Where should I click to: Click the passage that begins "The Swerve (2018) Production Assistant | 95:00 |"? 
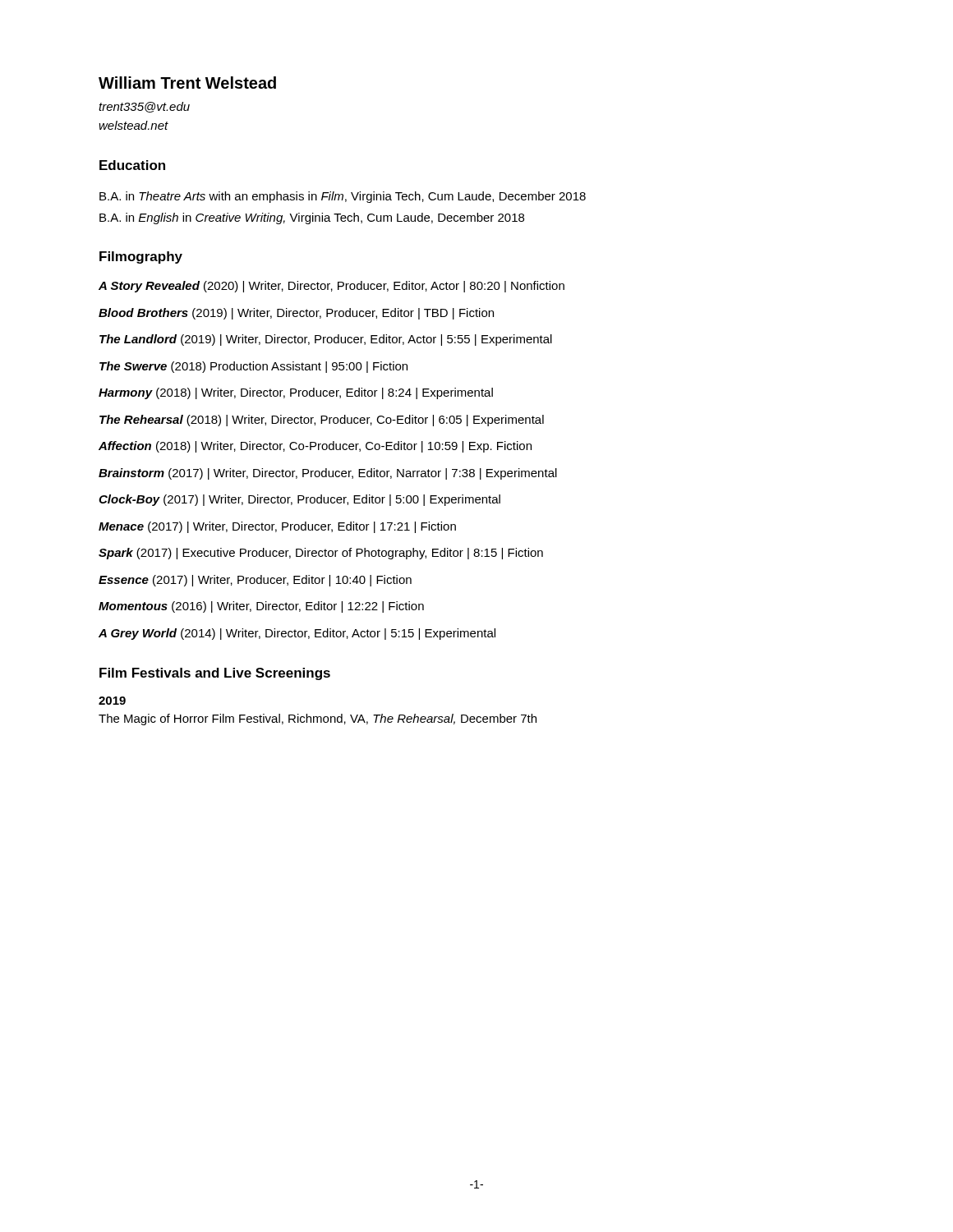coord(253,365)
